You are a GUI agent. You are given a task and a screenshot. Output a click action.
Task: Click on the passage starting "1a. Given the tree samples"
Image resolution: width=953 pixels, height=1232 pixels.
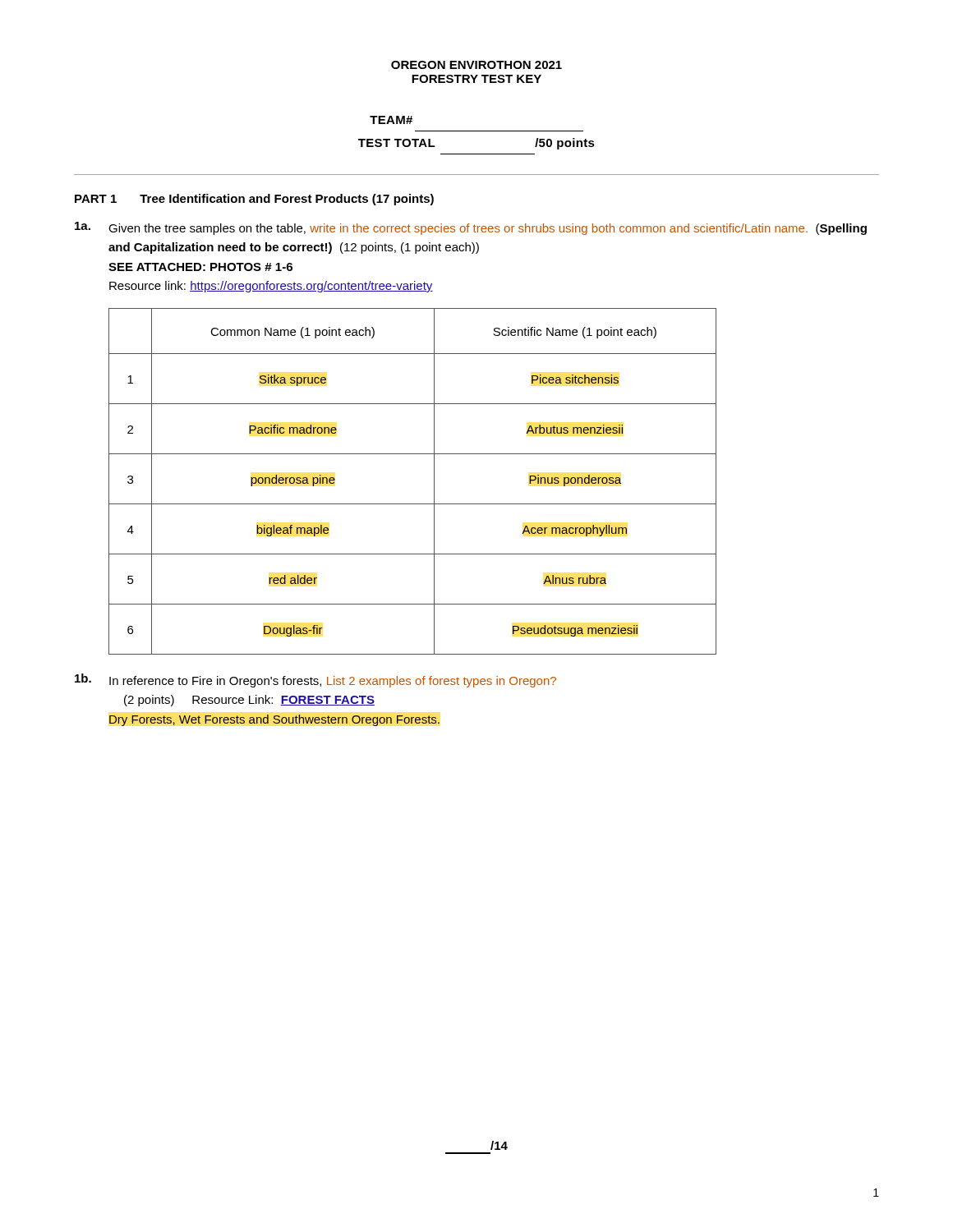[476, 257]
